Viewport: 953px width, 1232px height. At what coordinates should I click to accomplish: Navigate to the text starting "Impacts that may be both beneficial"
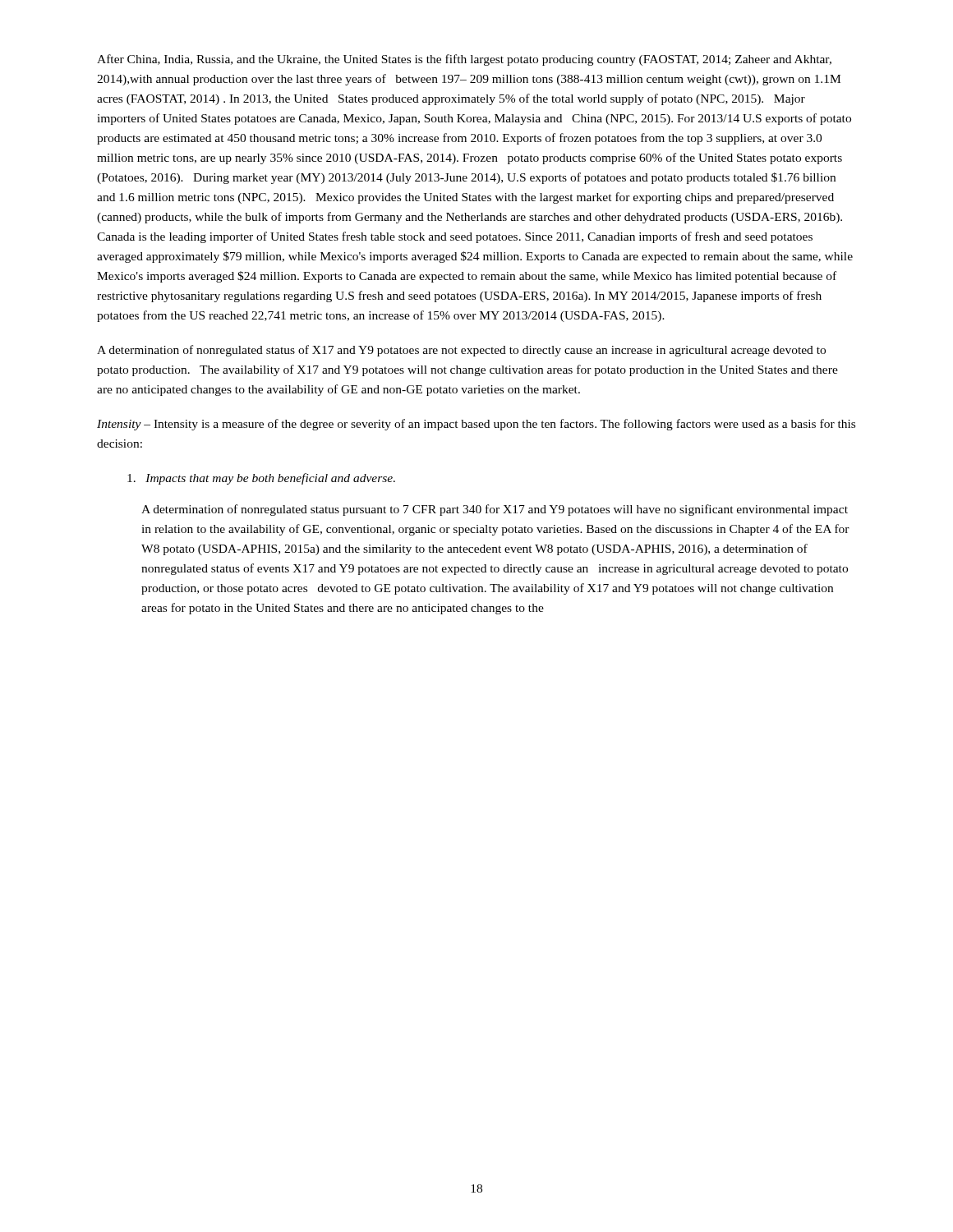click(261, 478)
